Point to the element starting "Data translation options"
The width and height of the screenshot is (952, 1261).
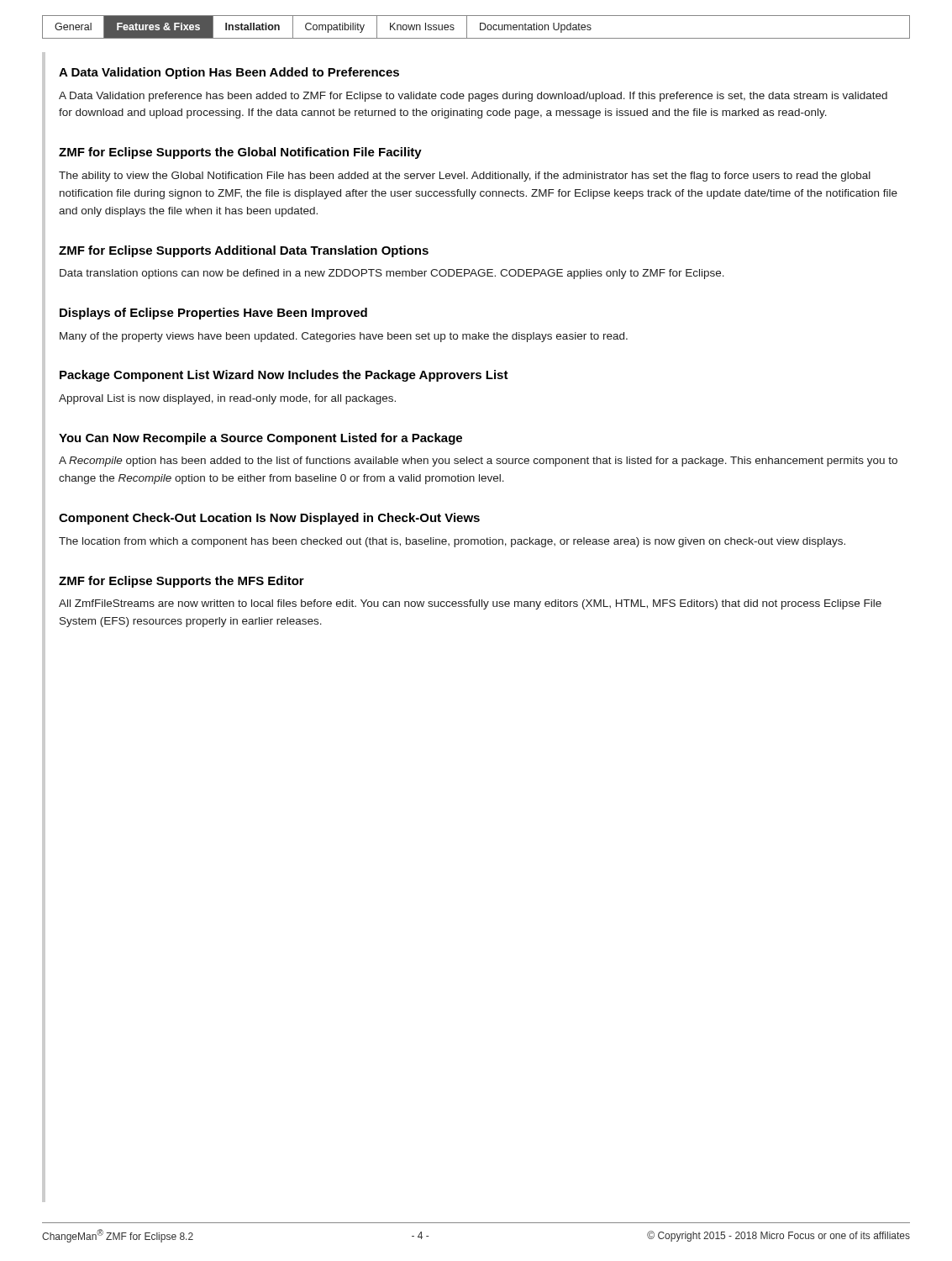392,273
